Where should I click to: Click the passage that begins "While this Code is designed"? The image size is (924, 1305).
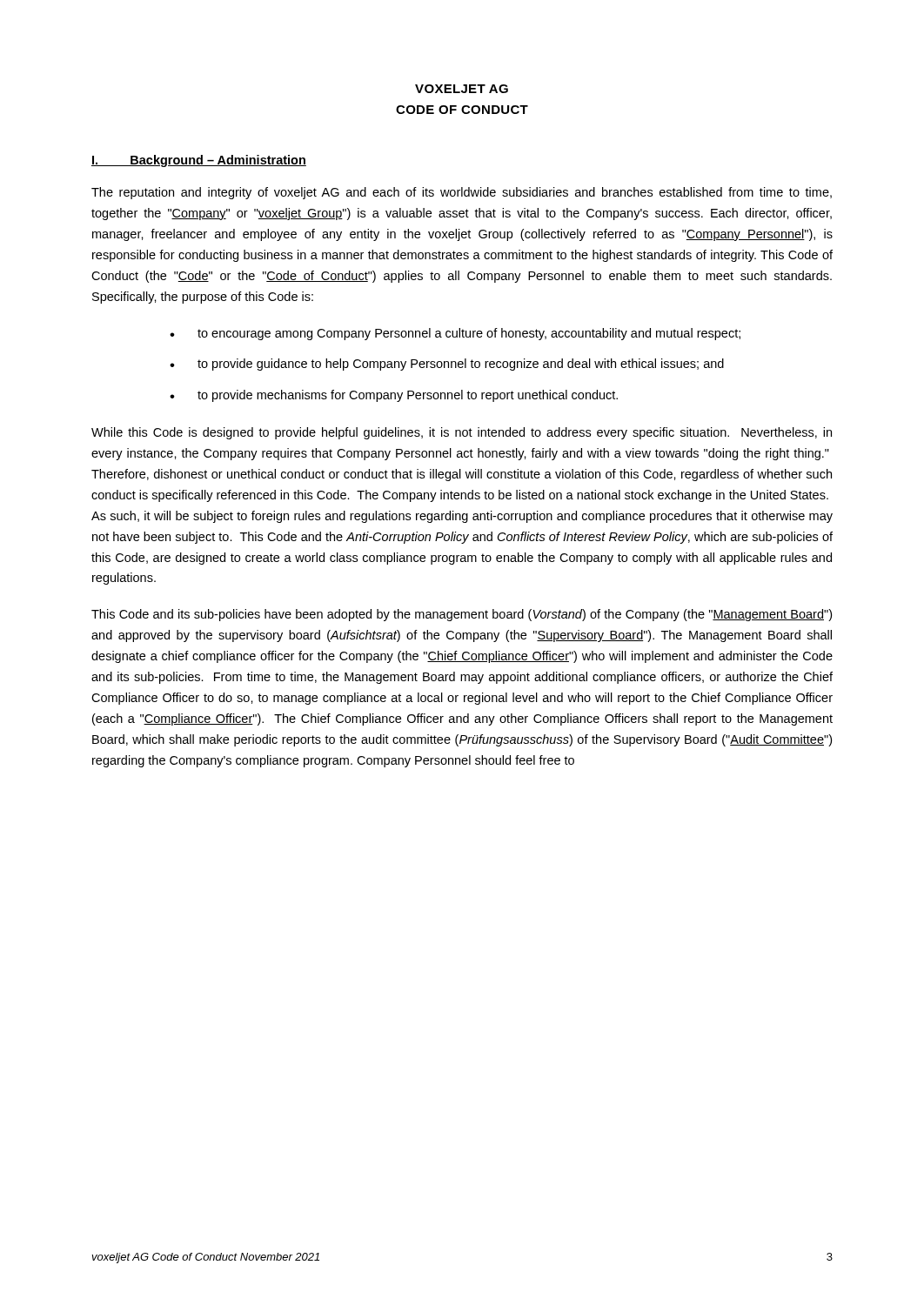click(462, 505)
